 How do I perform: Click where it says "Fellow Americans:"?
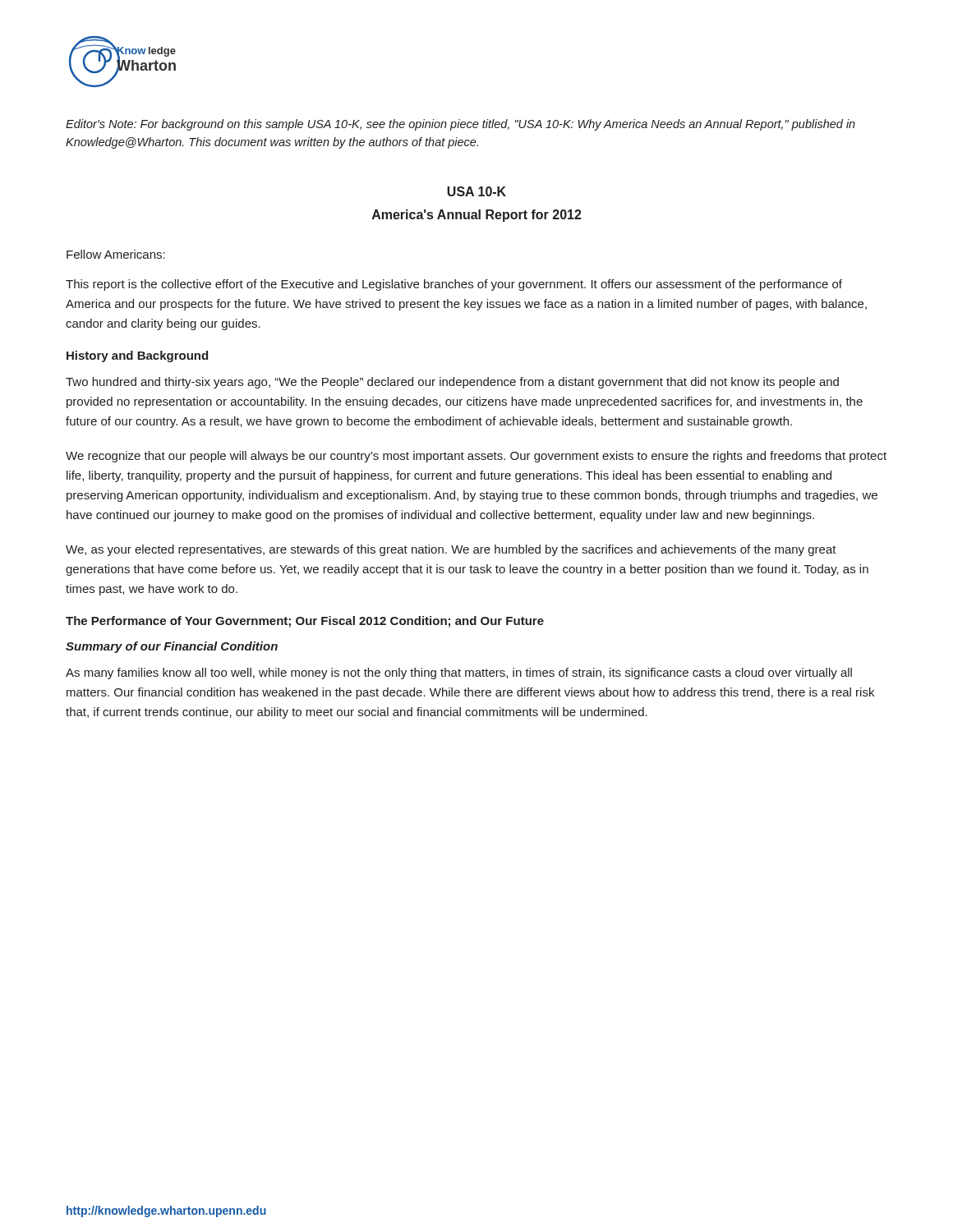(116, 254)
